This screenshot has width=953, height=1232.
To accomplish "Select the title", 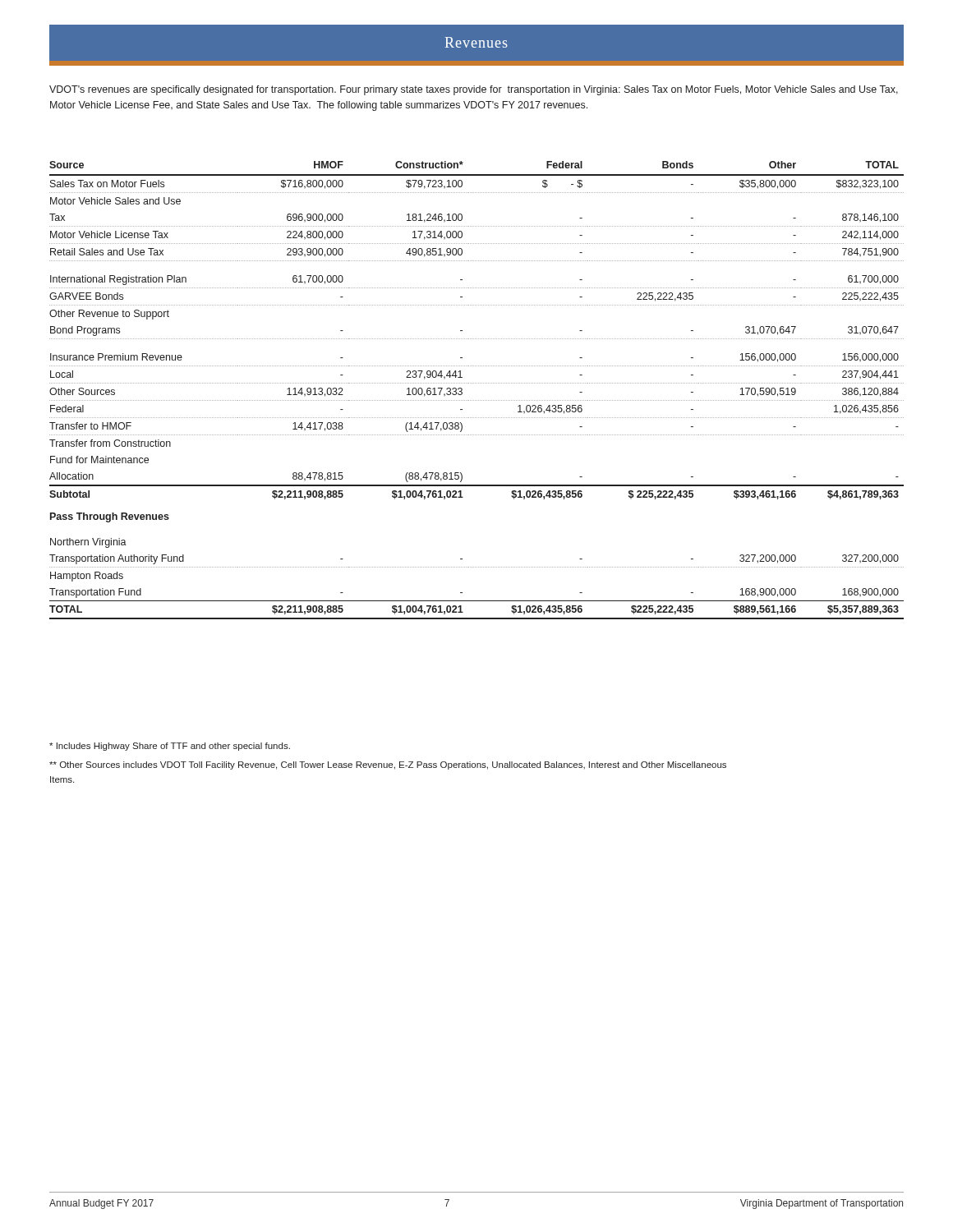I will (x=476, y=43).
